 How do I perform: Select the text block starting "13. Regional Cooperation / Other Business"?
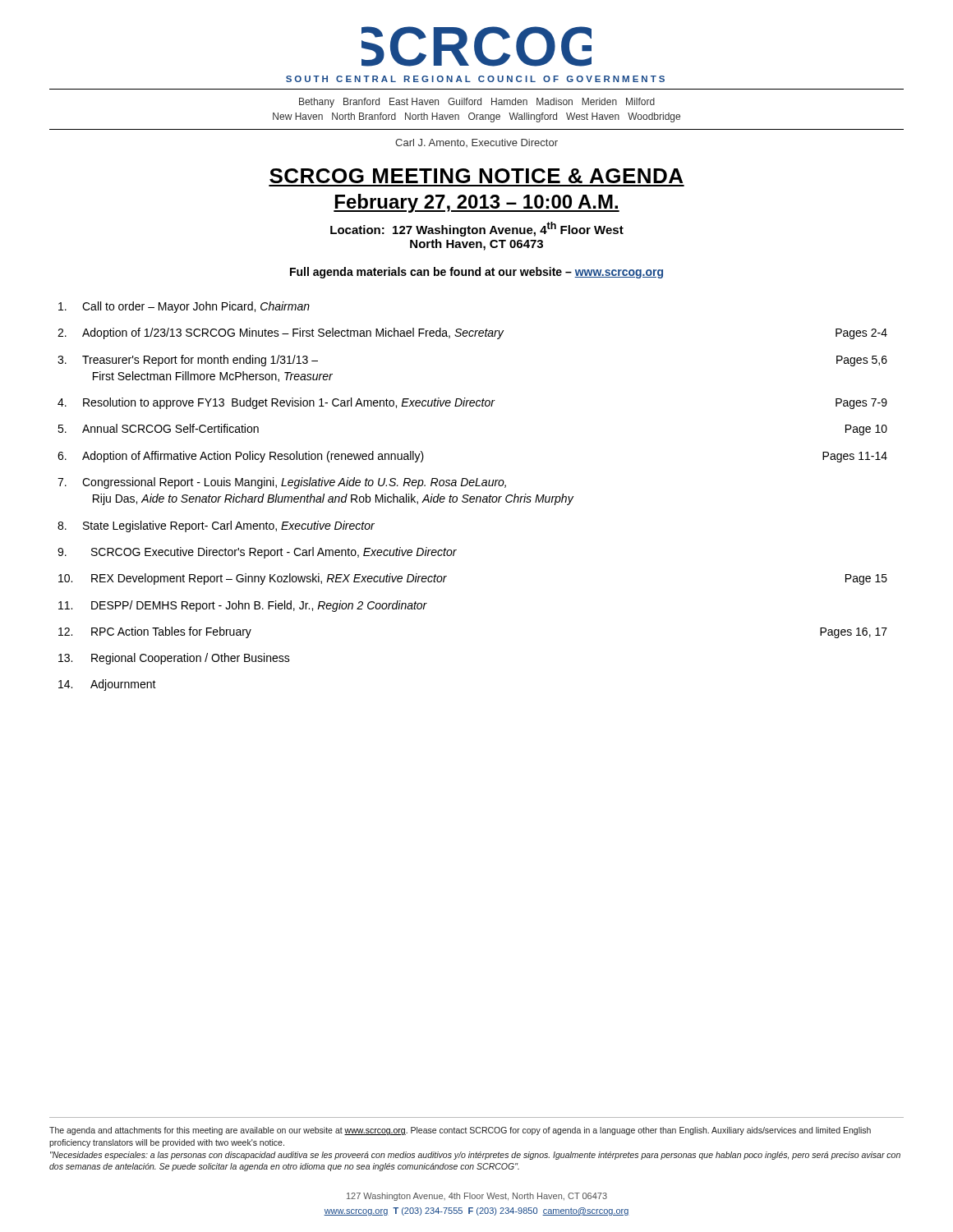pyautogui.click(x=174, y=659)
